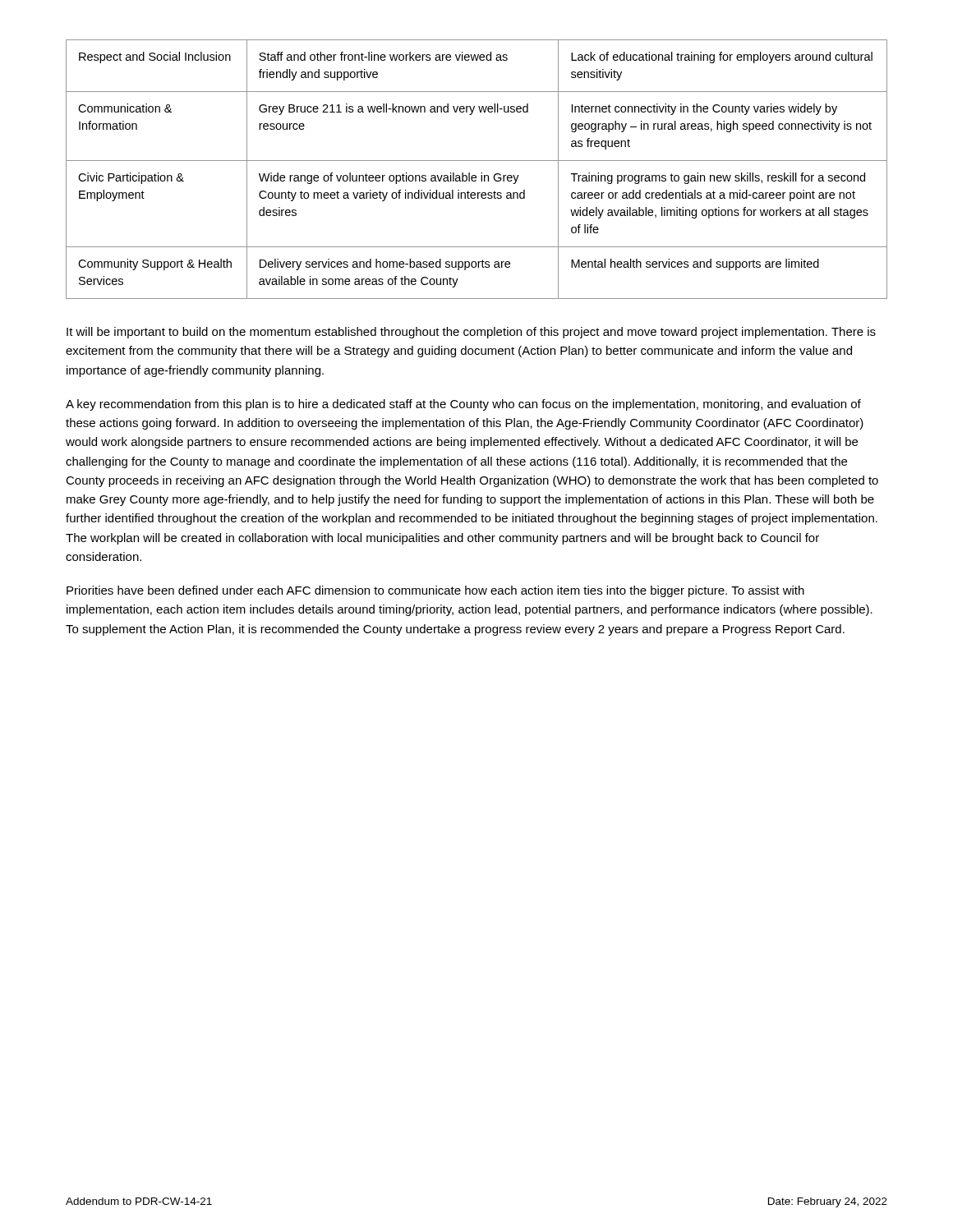953x1232 pixels.
Task: Locate the table with the text "Respect and Social Inclusion"
Action: [x=476, y=169]
